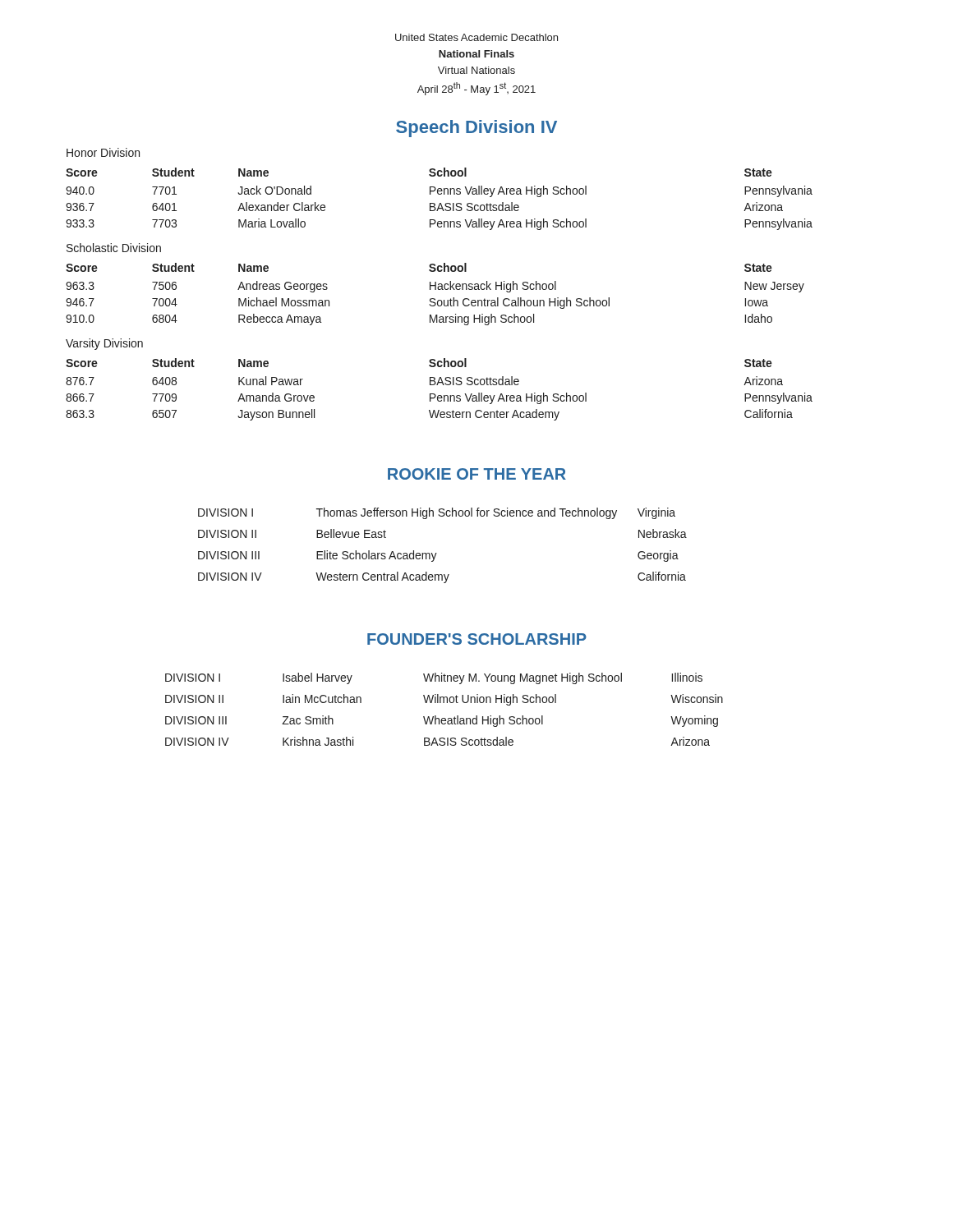Point to the region starting "Scholastic Division"

[x=114, y=248]
